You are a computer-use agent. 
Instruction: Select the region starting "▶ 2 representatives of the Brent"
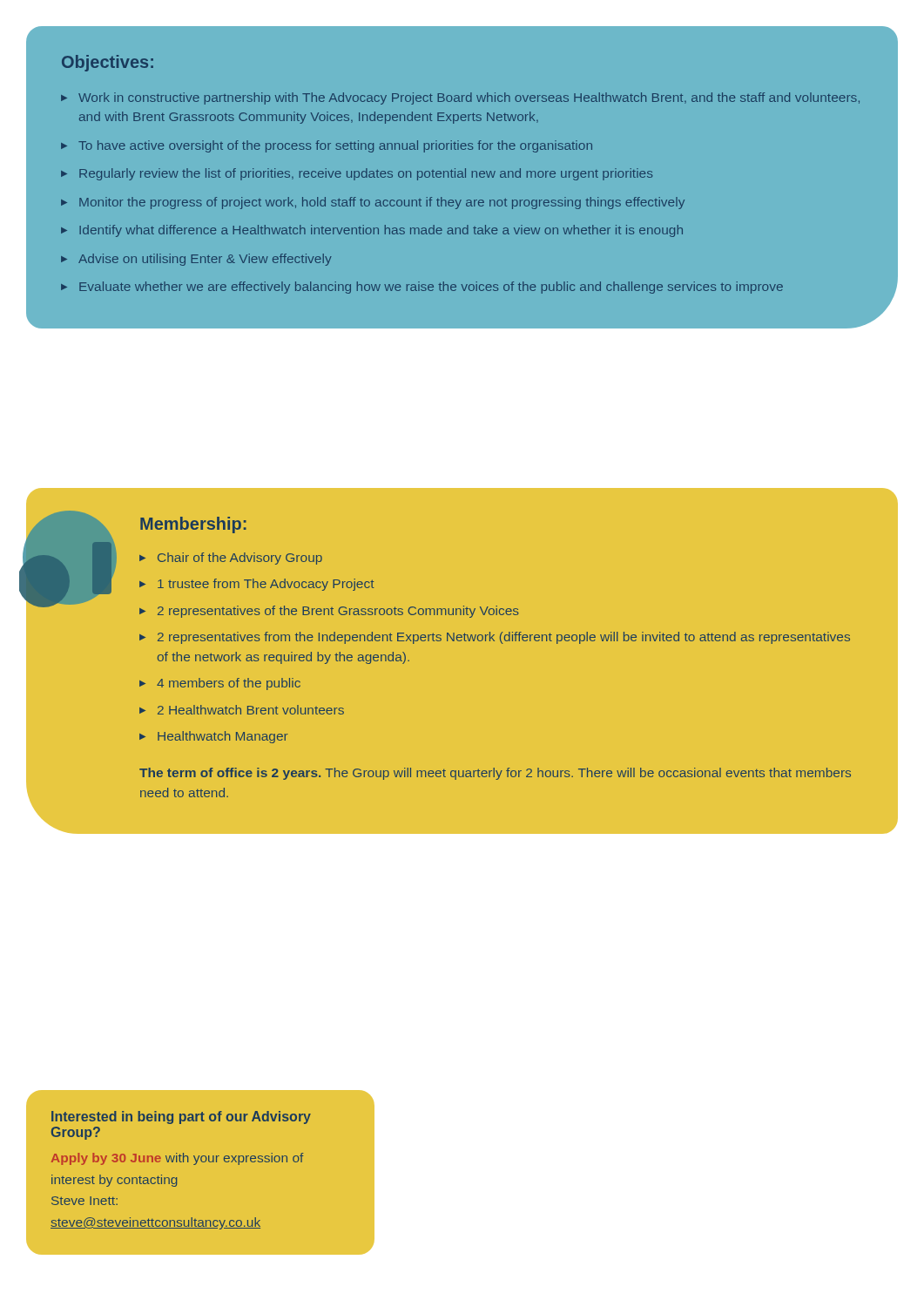point(329,611)
